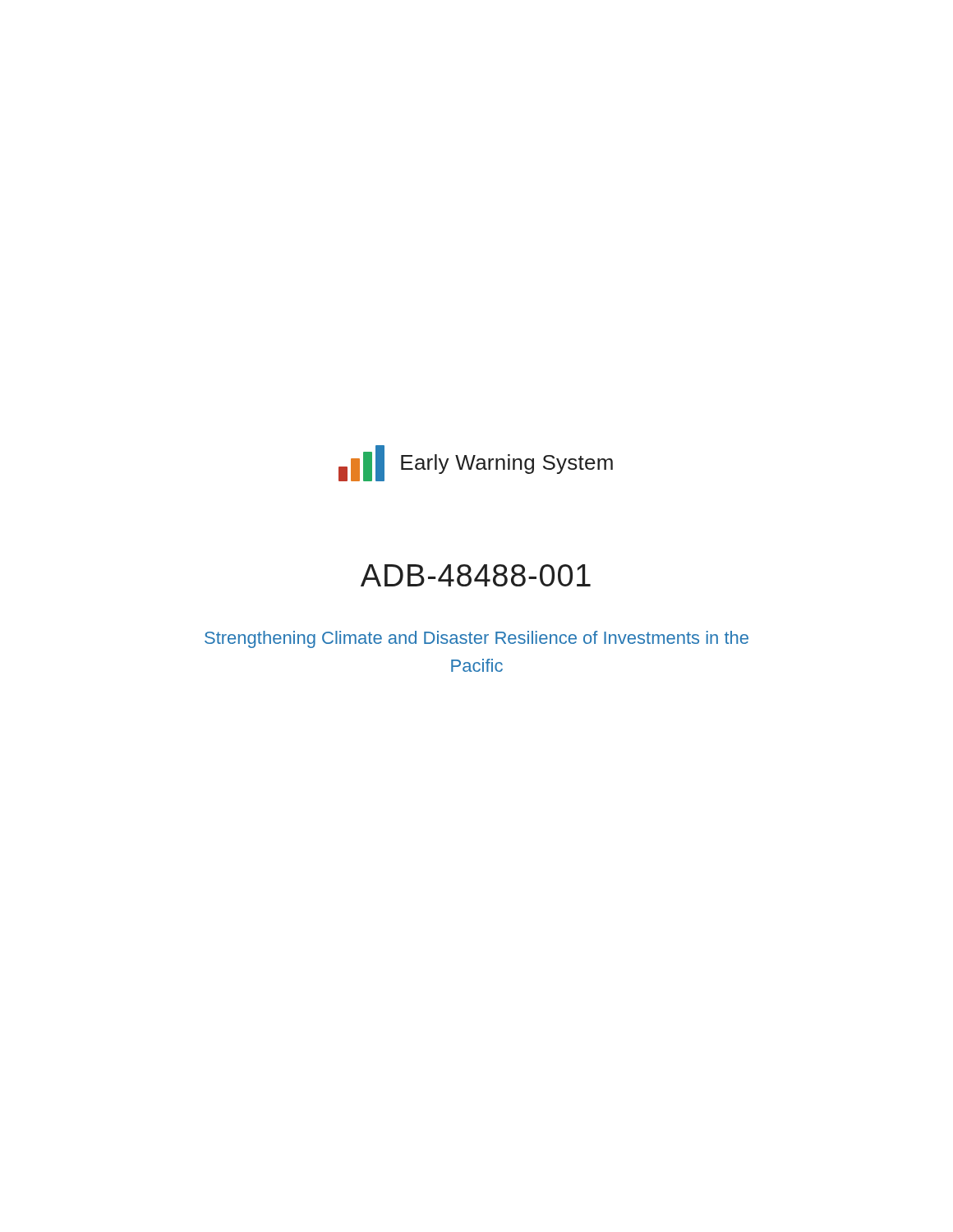This screenshot has width=953, height=1232.
Task: Navigate to the block starting "Strengthening Climate and Disaster Resilience of Investments"
Action: 476,652
